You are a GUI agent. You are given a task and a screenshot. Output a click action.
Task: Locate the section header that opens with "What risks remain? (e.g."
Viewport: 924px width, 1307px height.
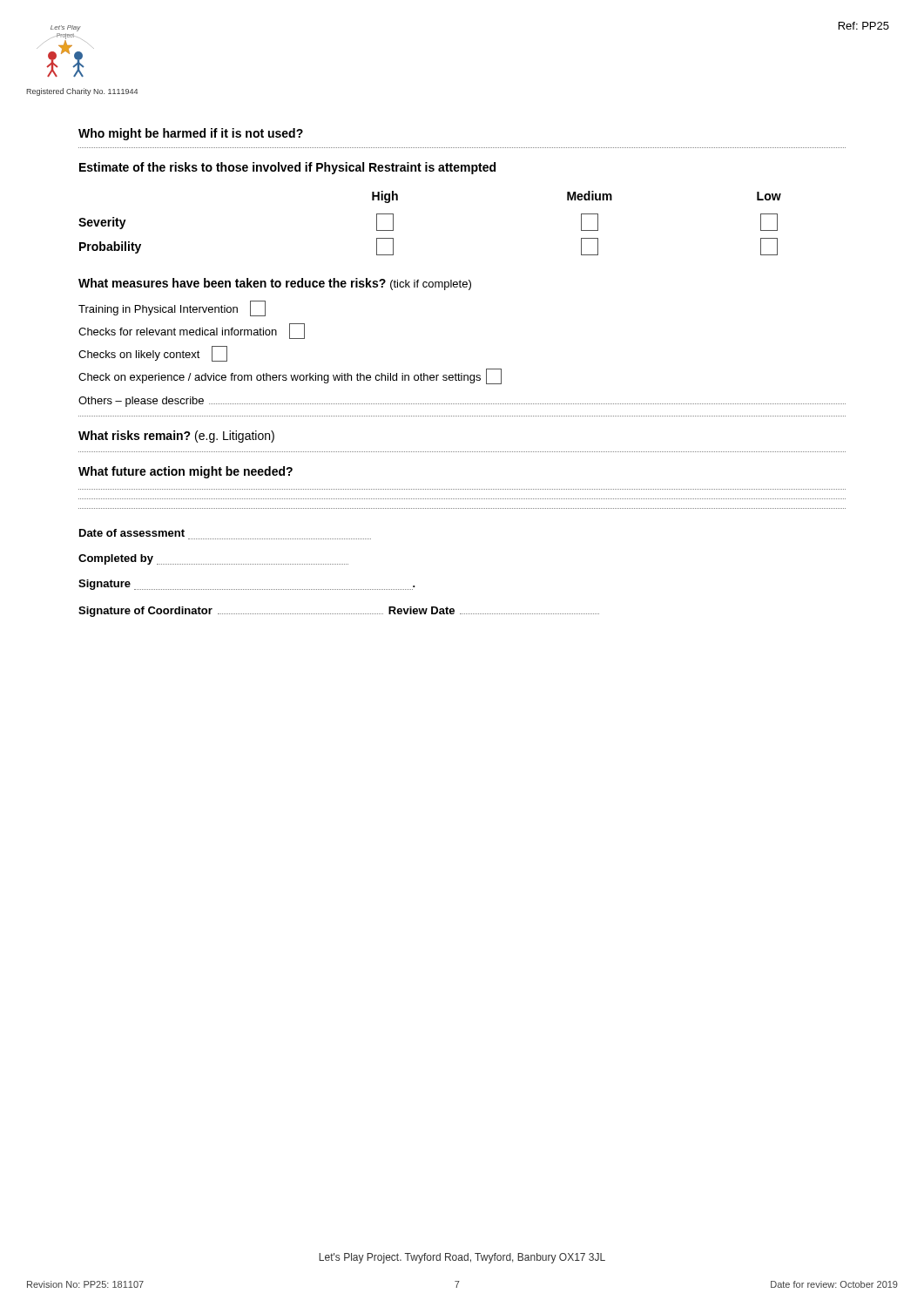(x=177, y=436)
